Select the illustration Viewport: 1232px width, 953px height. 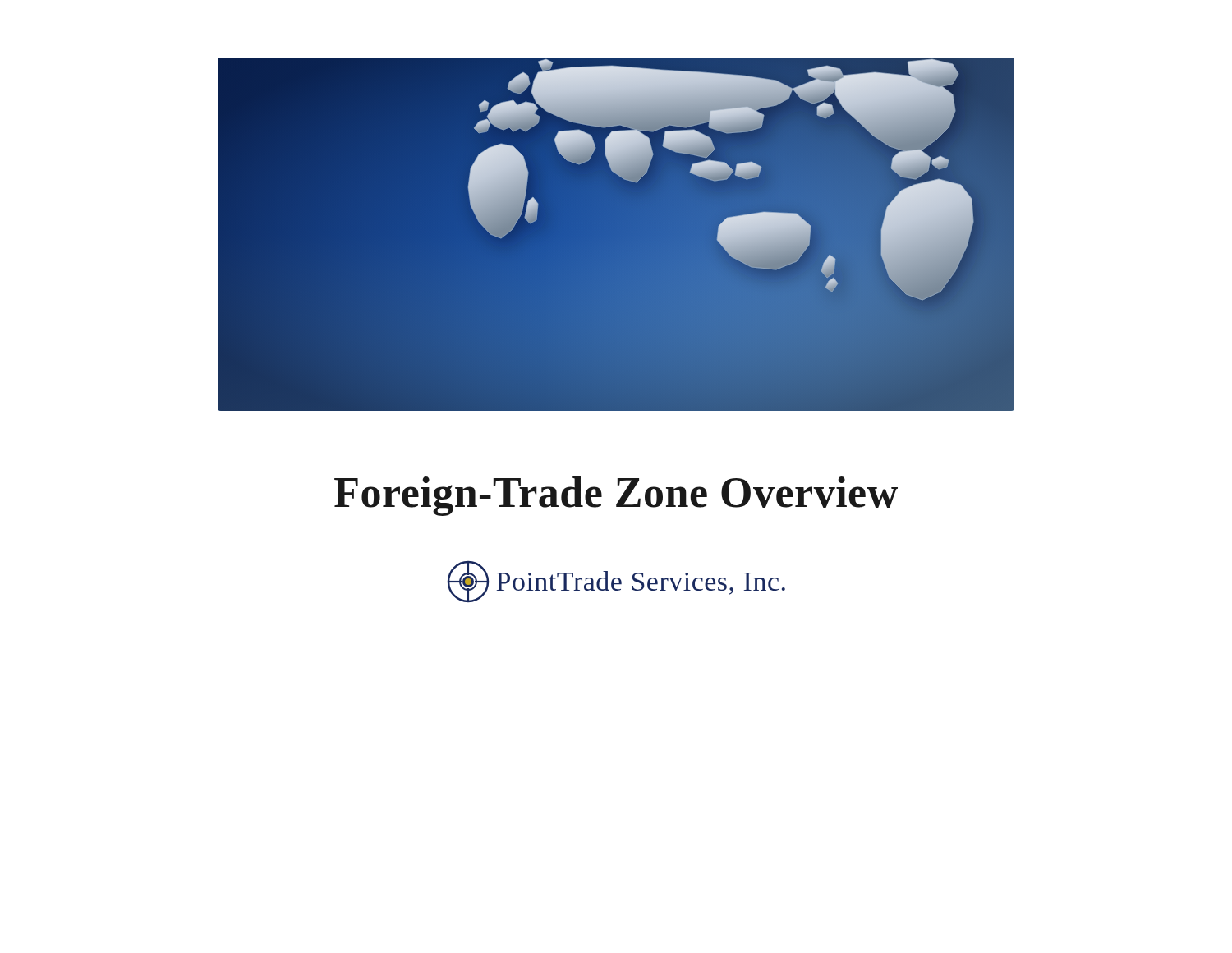coord(616,234)
